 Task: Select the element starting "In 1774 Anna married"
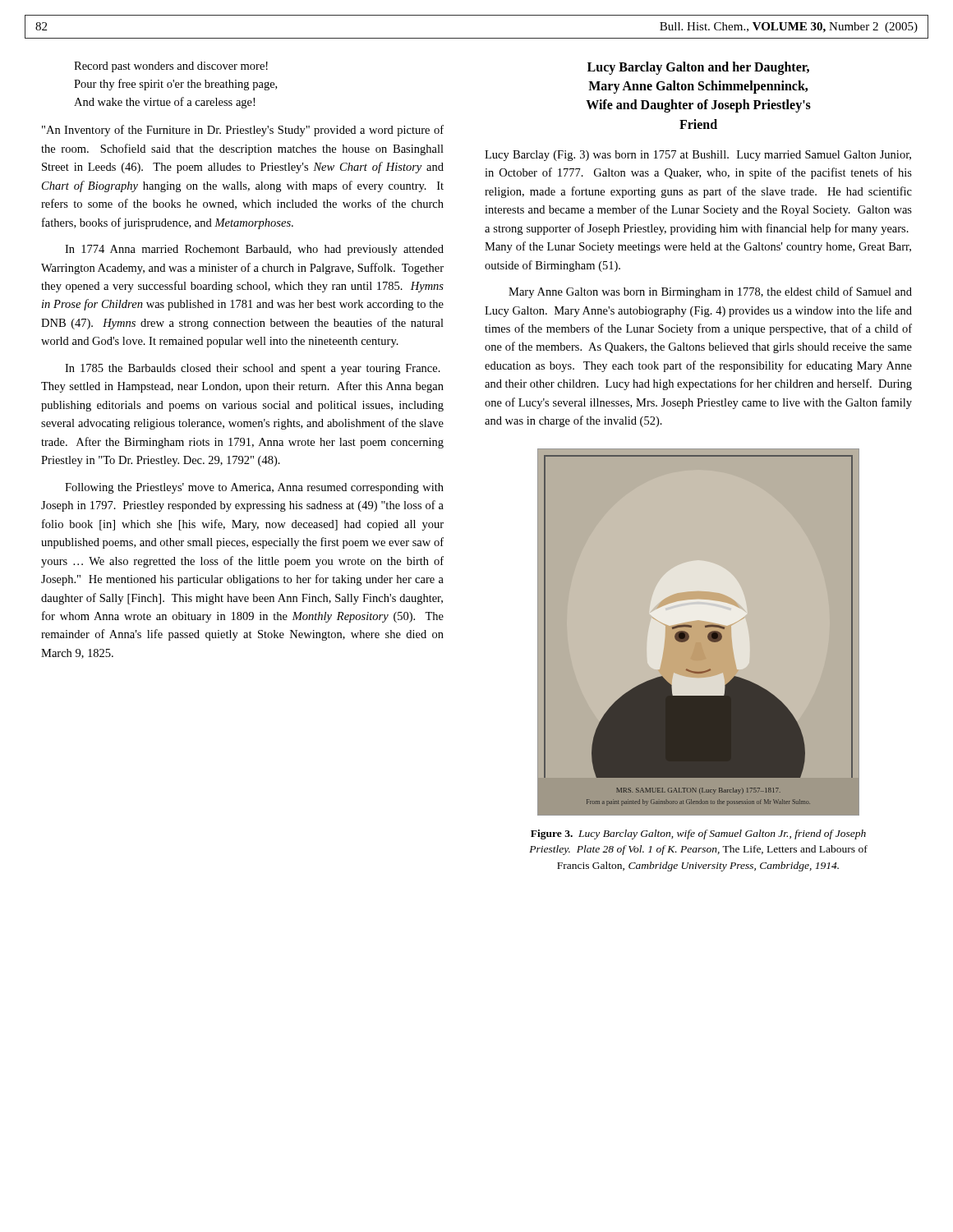(242, 295)
